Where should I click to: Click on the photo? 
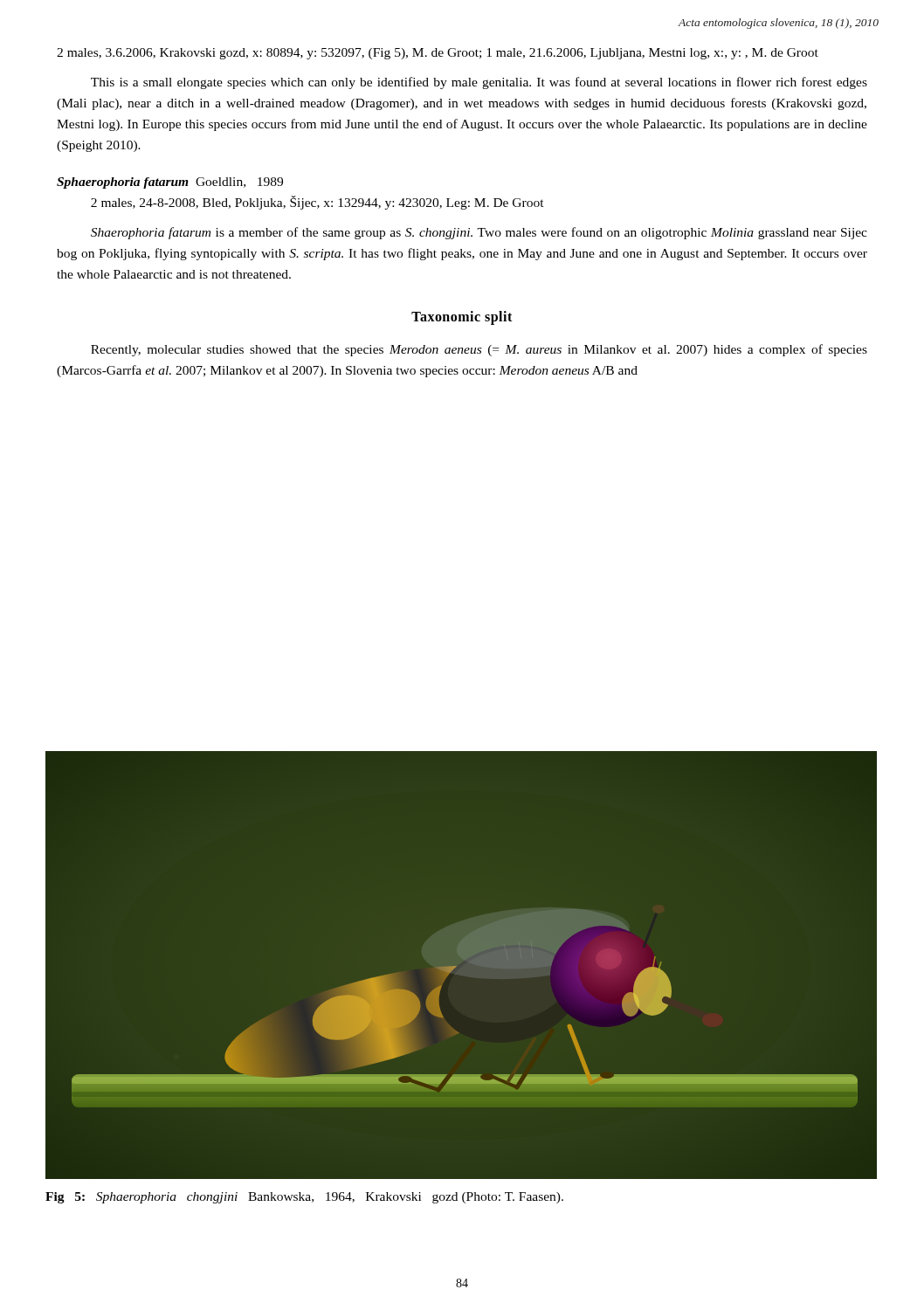pos(462,965)
